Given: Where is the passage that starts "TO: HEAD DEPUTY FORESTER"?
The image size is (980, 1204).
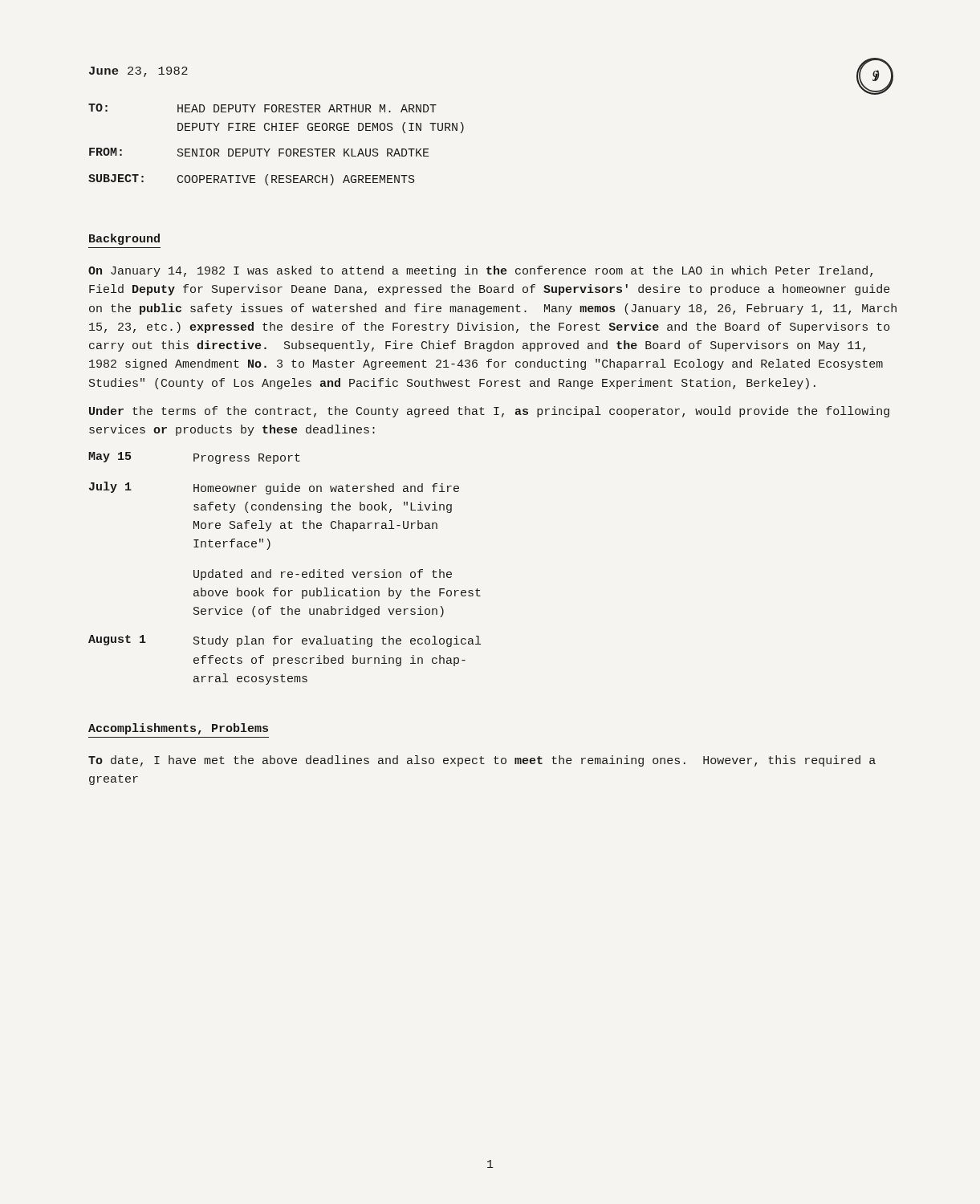Looking at the screenshot, I should click(262, 108).
